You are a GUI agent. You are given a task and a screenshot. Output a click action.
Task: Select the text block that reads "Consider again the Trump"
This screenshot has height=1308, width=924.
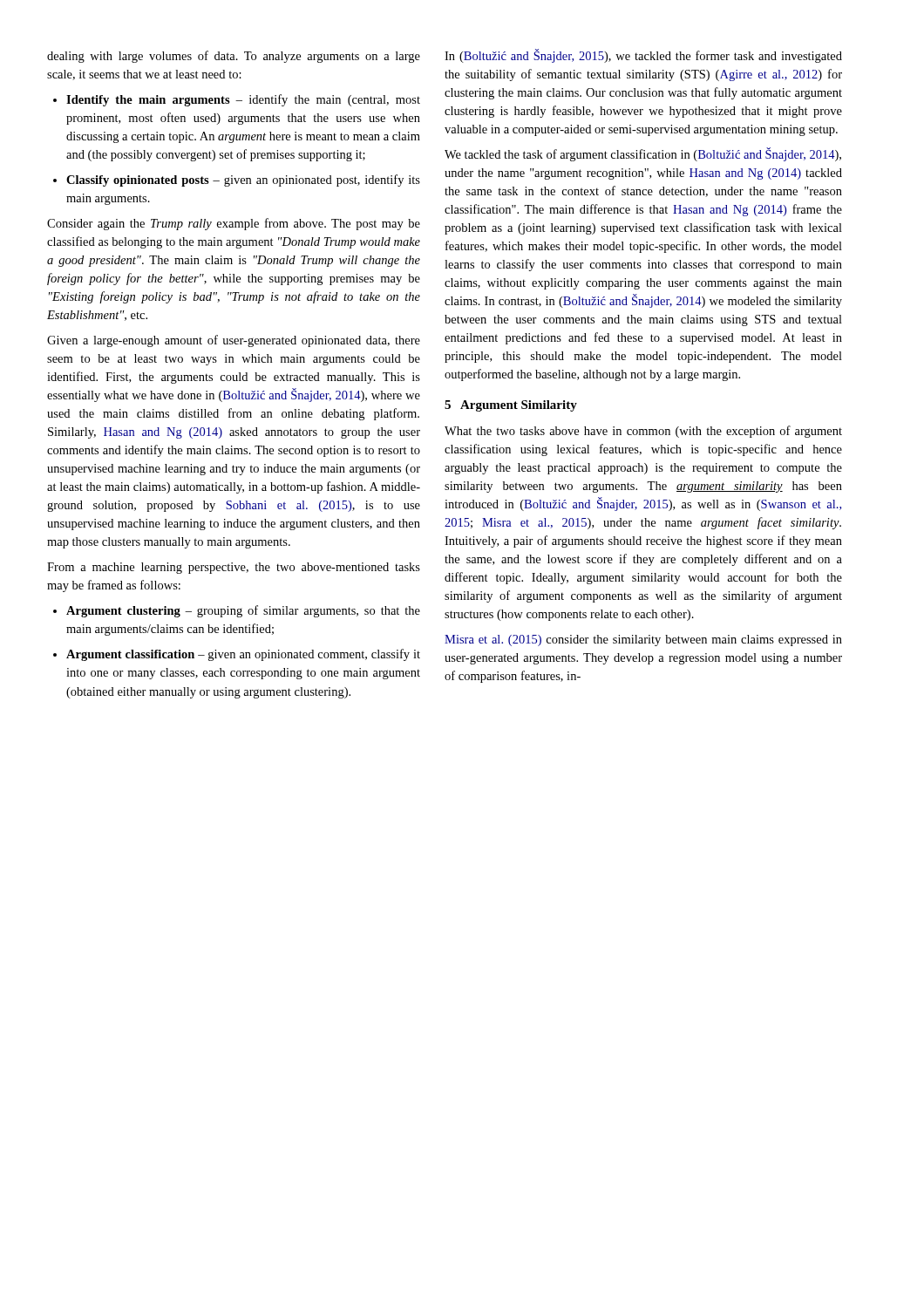[x=234, y=270]
